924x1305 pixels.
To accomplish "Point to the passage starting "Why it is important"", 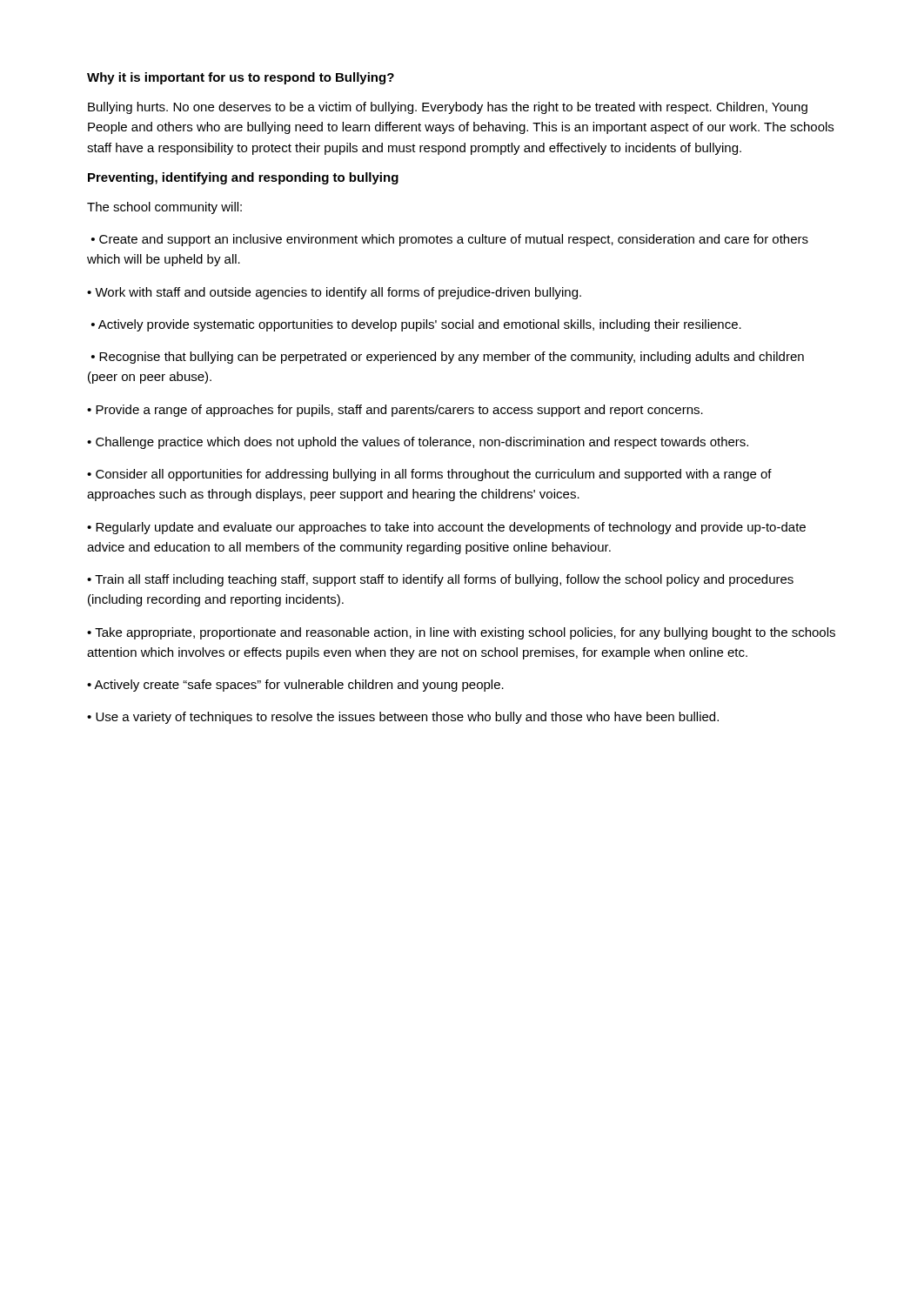I will pyautogui.click(x=241, y=77).
